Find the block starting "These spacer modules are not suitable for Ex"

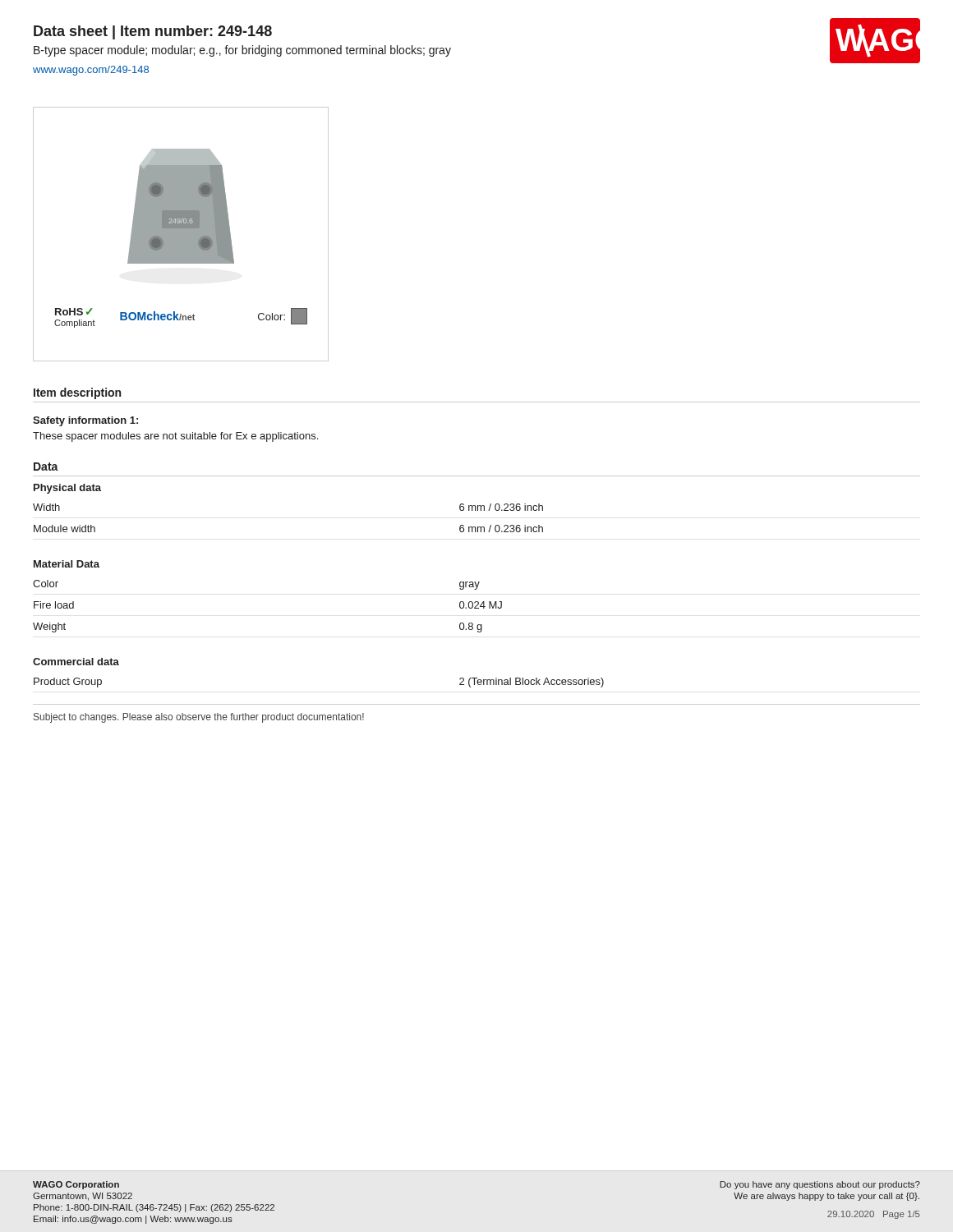tap(176, 436)
